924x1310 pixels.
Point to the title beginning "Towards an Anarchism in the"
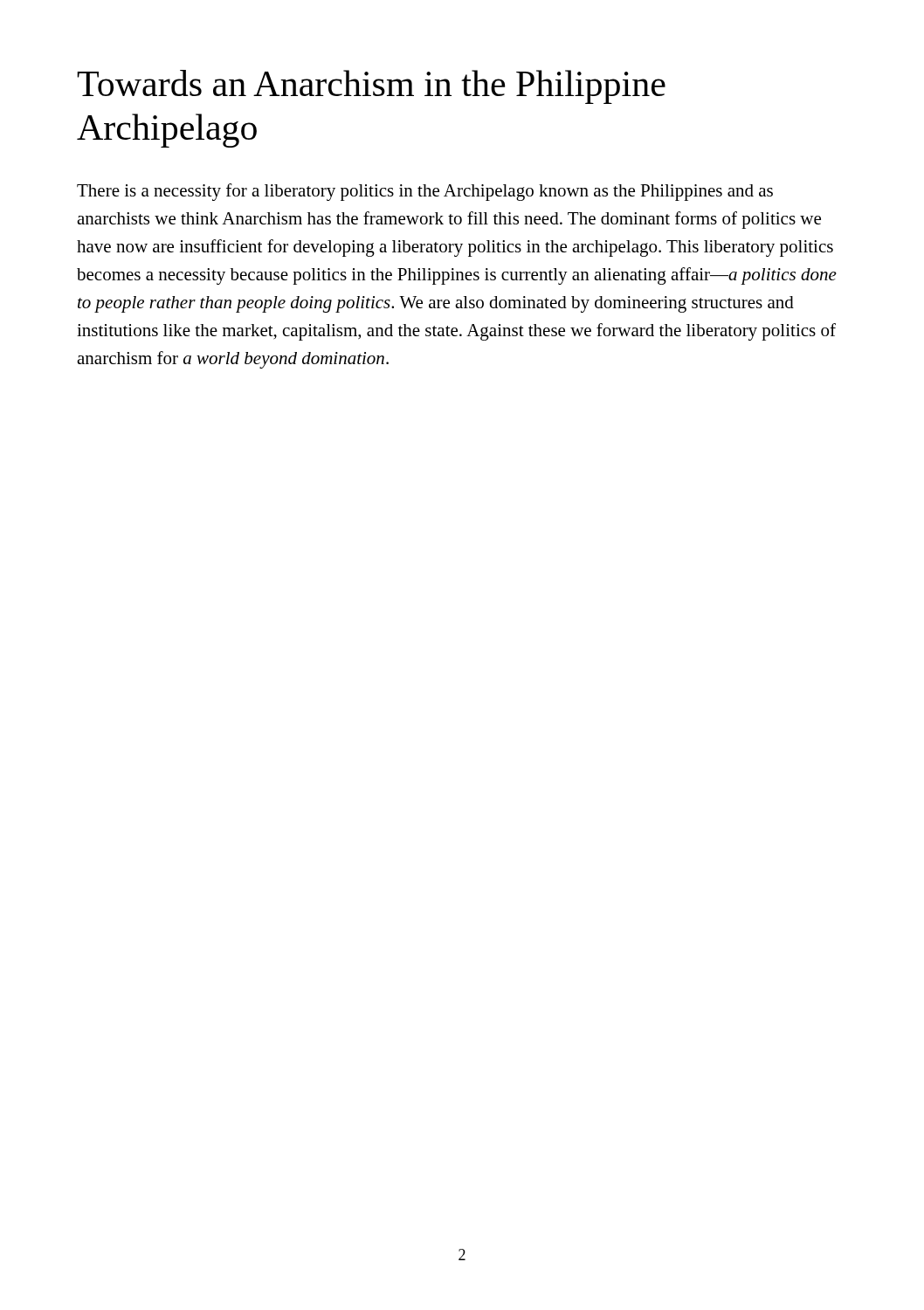tap(372, 106)
